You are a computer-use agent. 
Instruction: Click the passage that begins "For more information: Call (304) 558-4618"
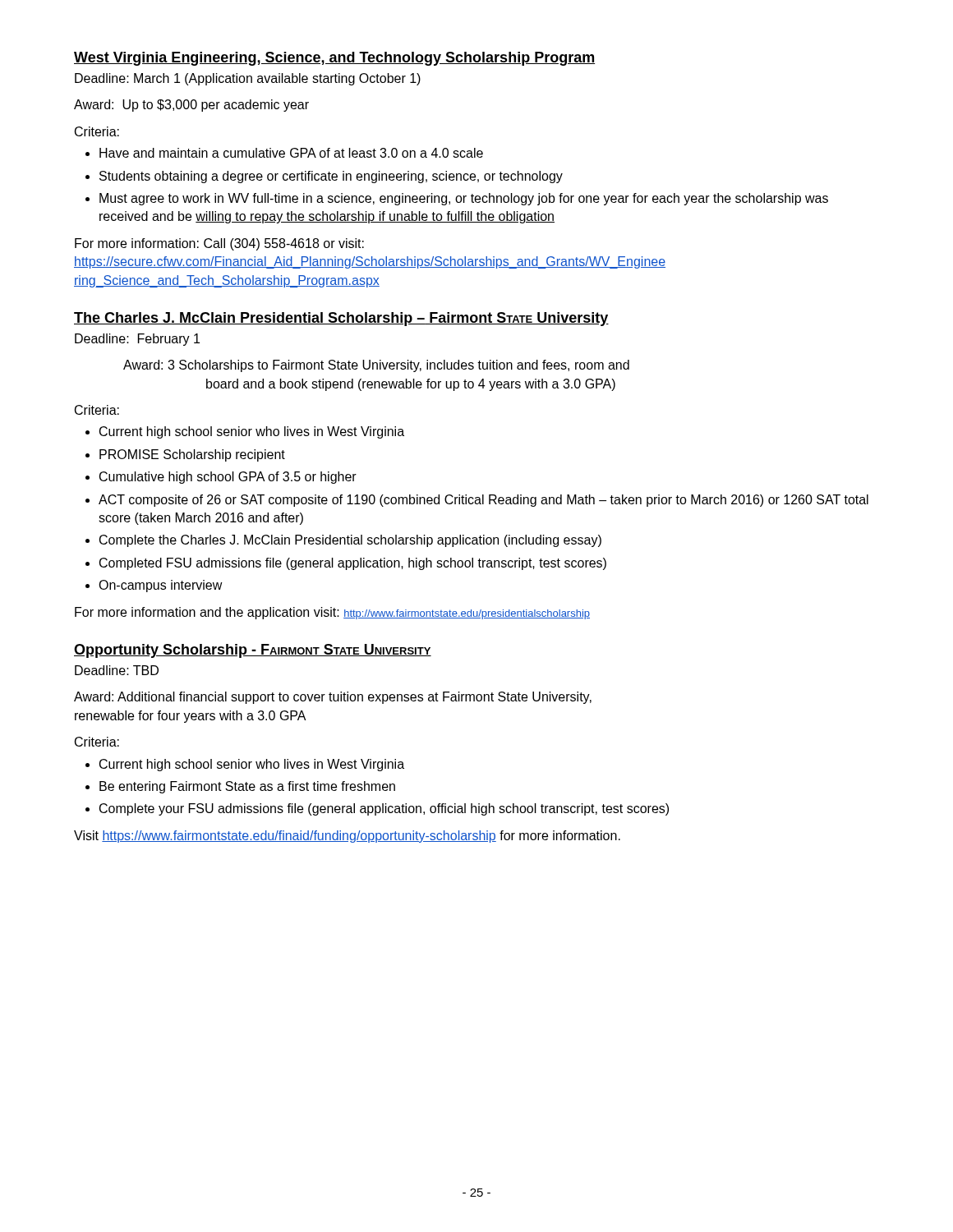(x=370, y=262)
